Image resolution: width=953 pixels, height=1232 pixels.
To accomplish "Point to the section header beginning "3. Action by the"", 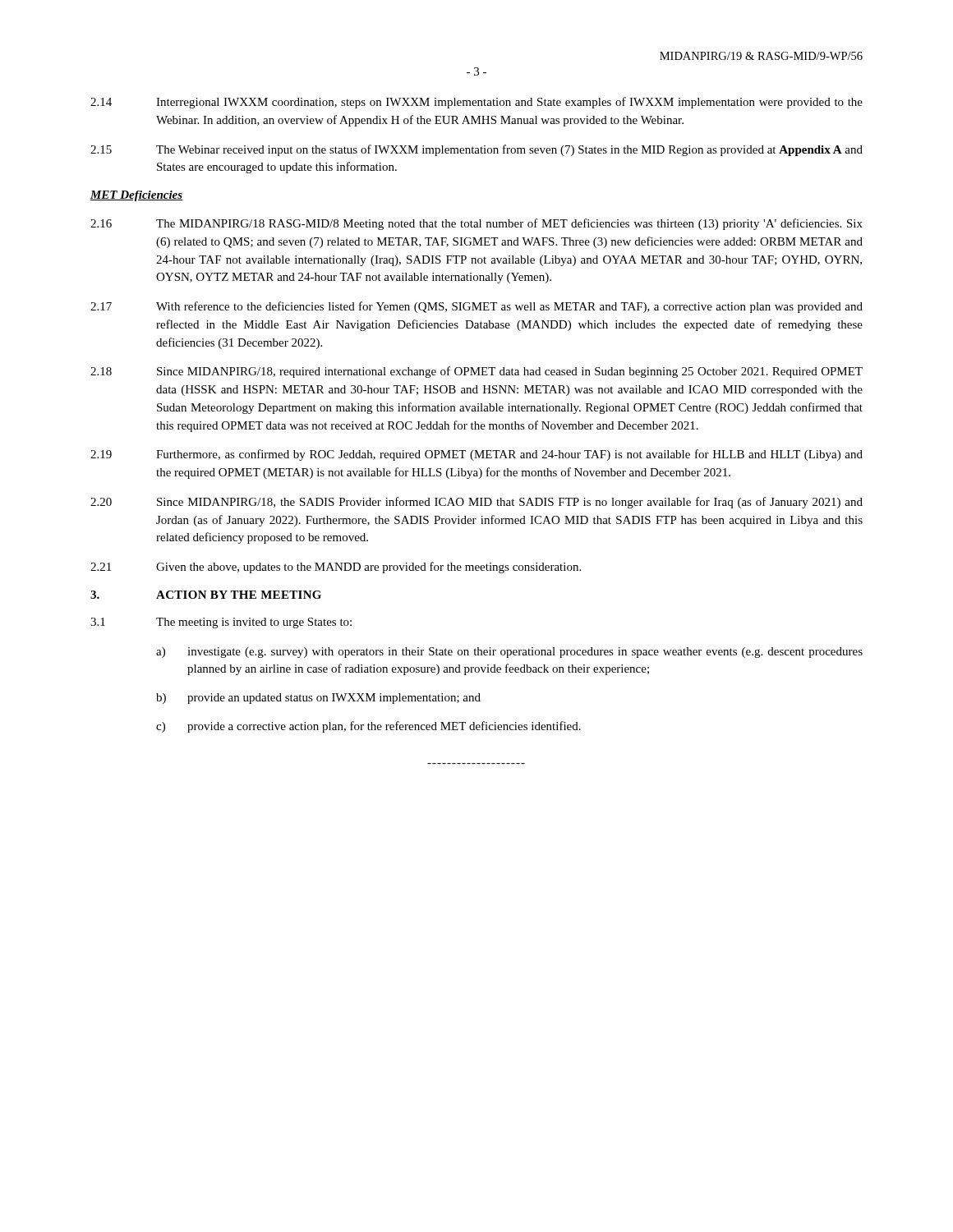I will click(206, 595).
